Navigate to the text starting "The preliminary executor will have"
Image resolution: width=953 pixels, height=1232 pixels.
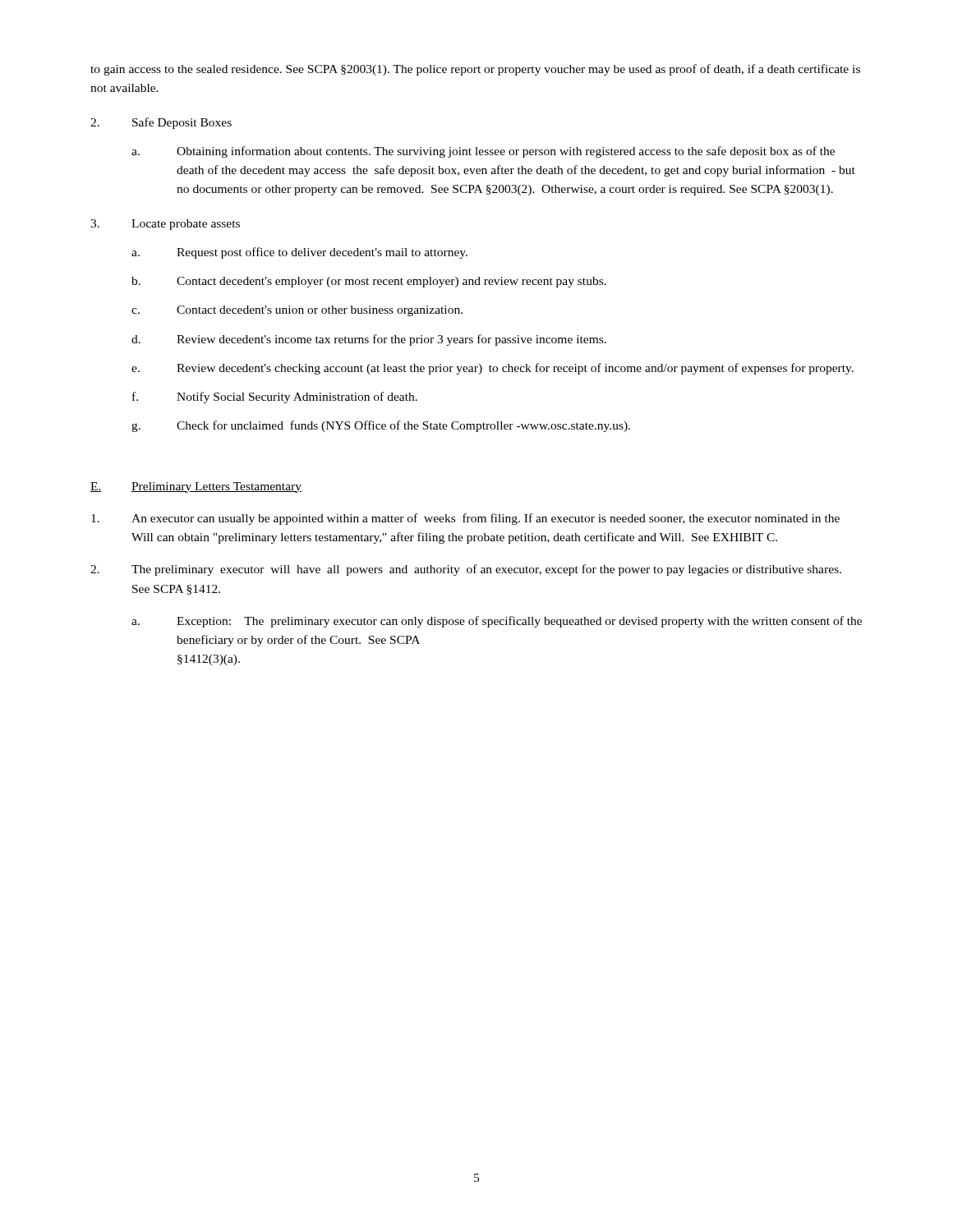pos(476,579)
